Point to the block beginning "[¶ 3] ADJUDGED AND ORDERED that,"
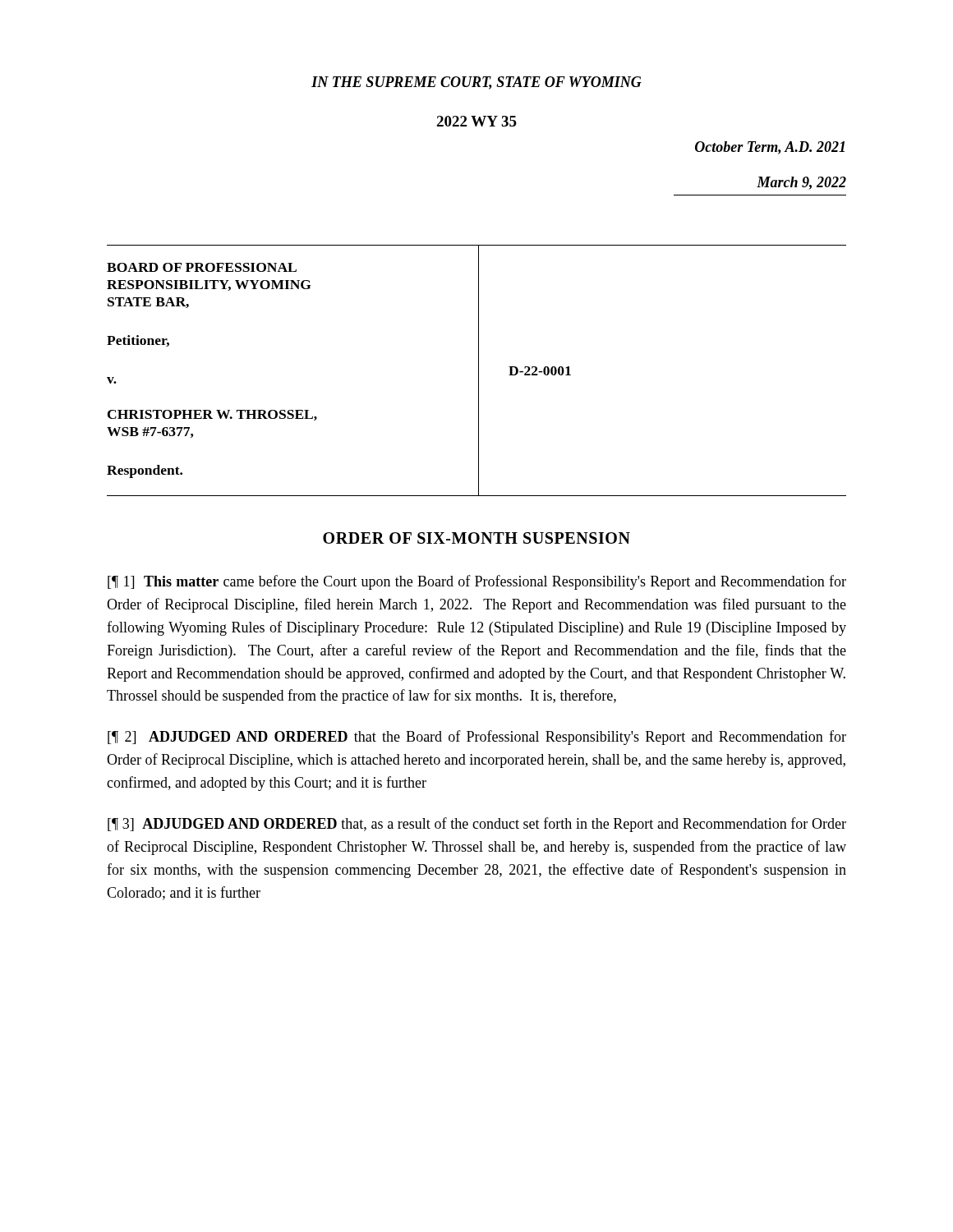This screenshot has height=1232, width=953. click(476, 858)
